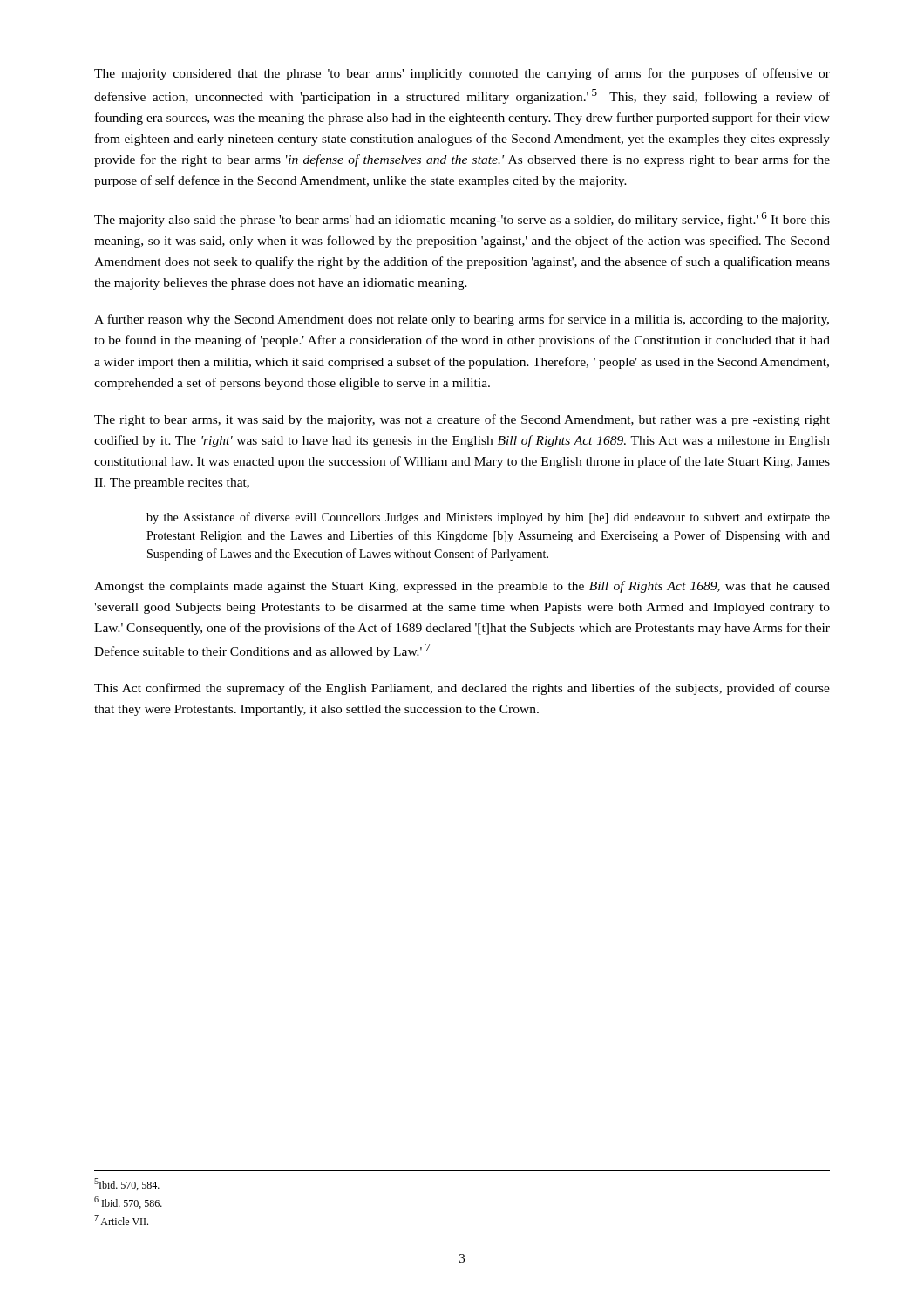
Task: Locate the element starting "This Act confirmed the supremacy"
Action: pyautogui.click(x=462, y=698)
